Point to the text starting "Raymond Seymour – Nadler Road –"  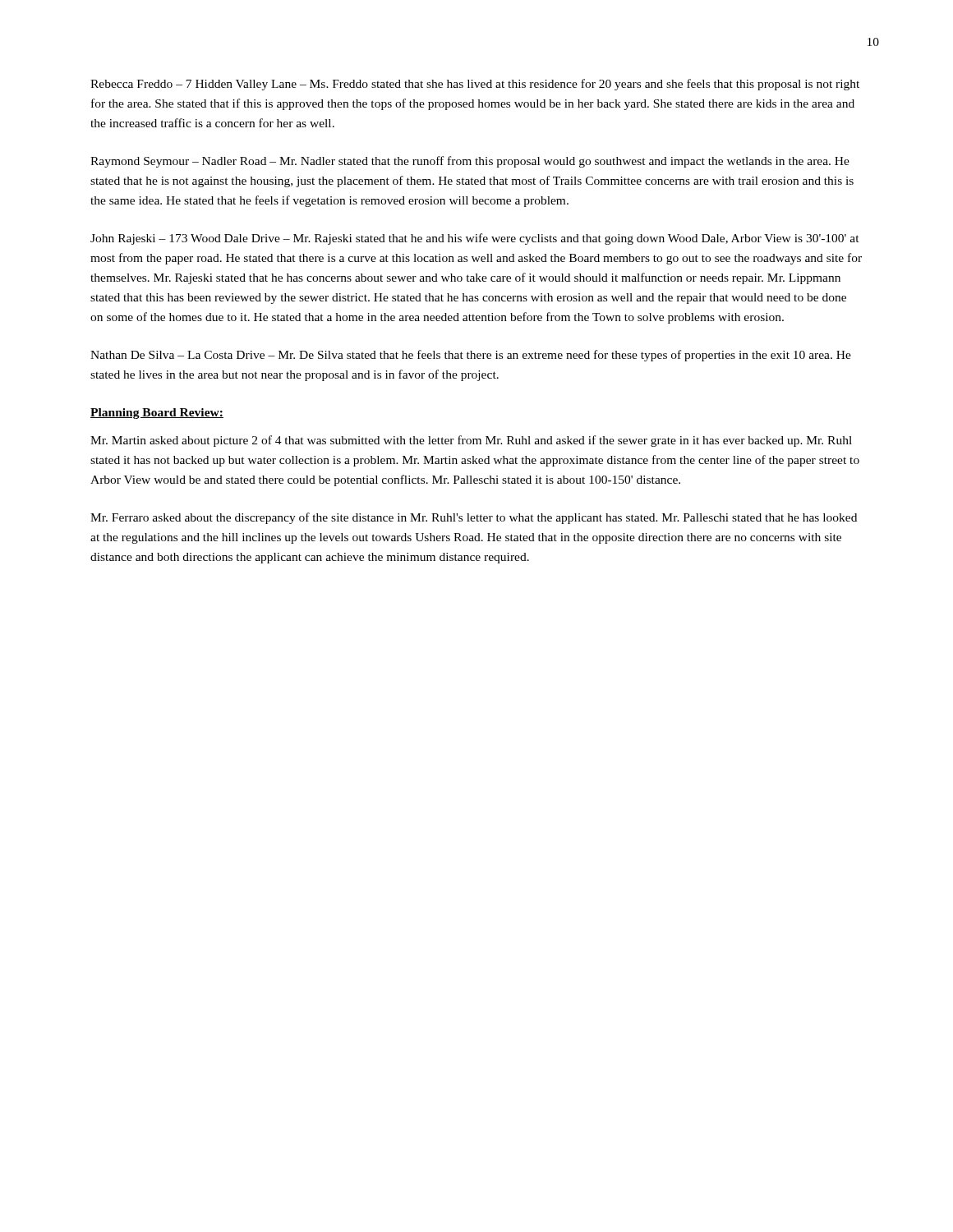coord(472,180)
